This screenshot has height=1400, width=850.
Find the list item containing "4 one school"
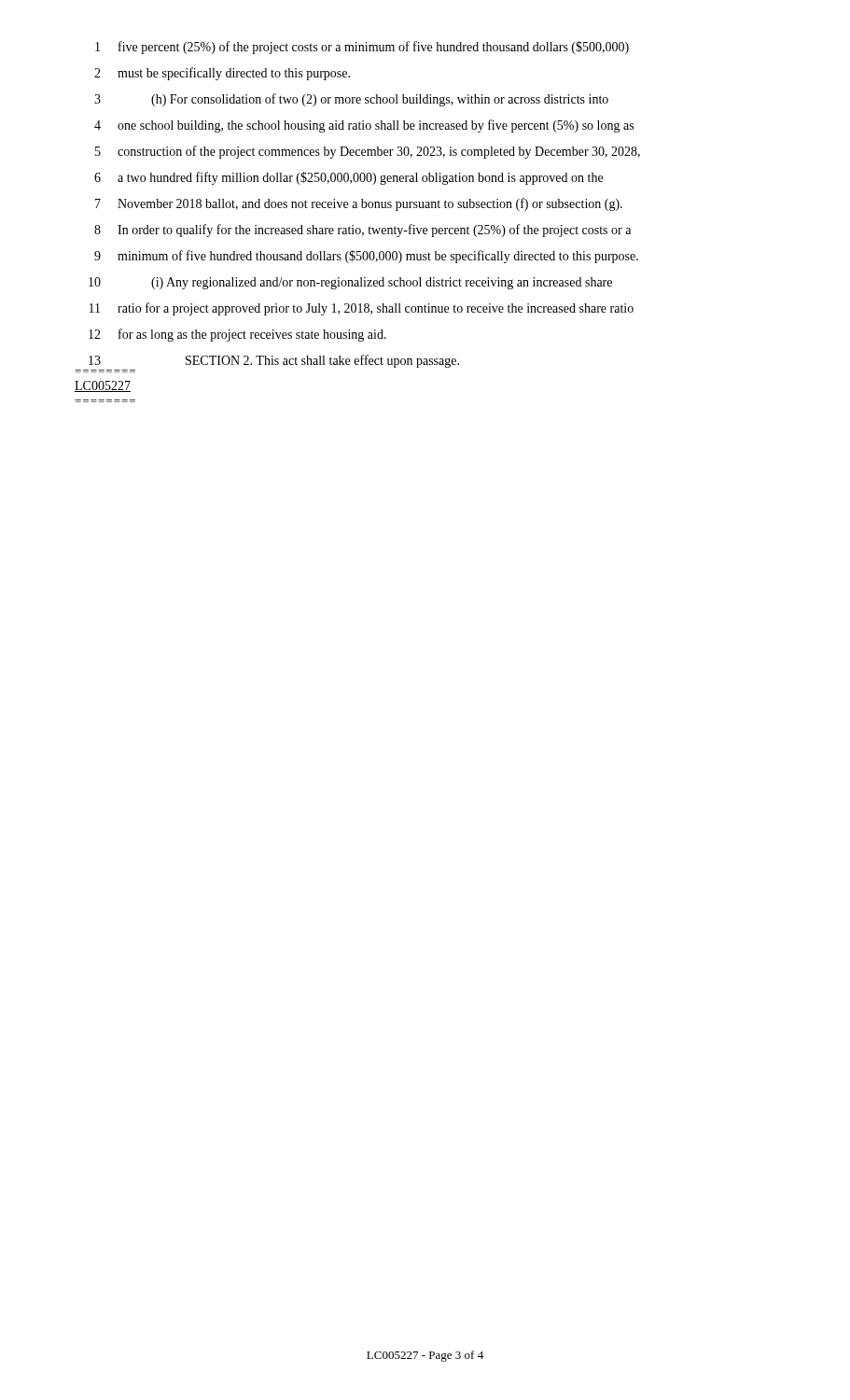[x=425, y=126]
